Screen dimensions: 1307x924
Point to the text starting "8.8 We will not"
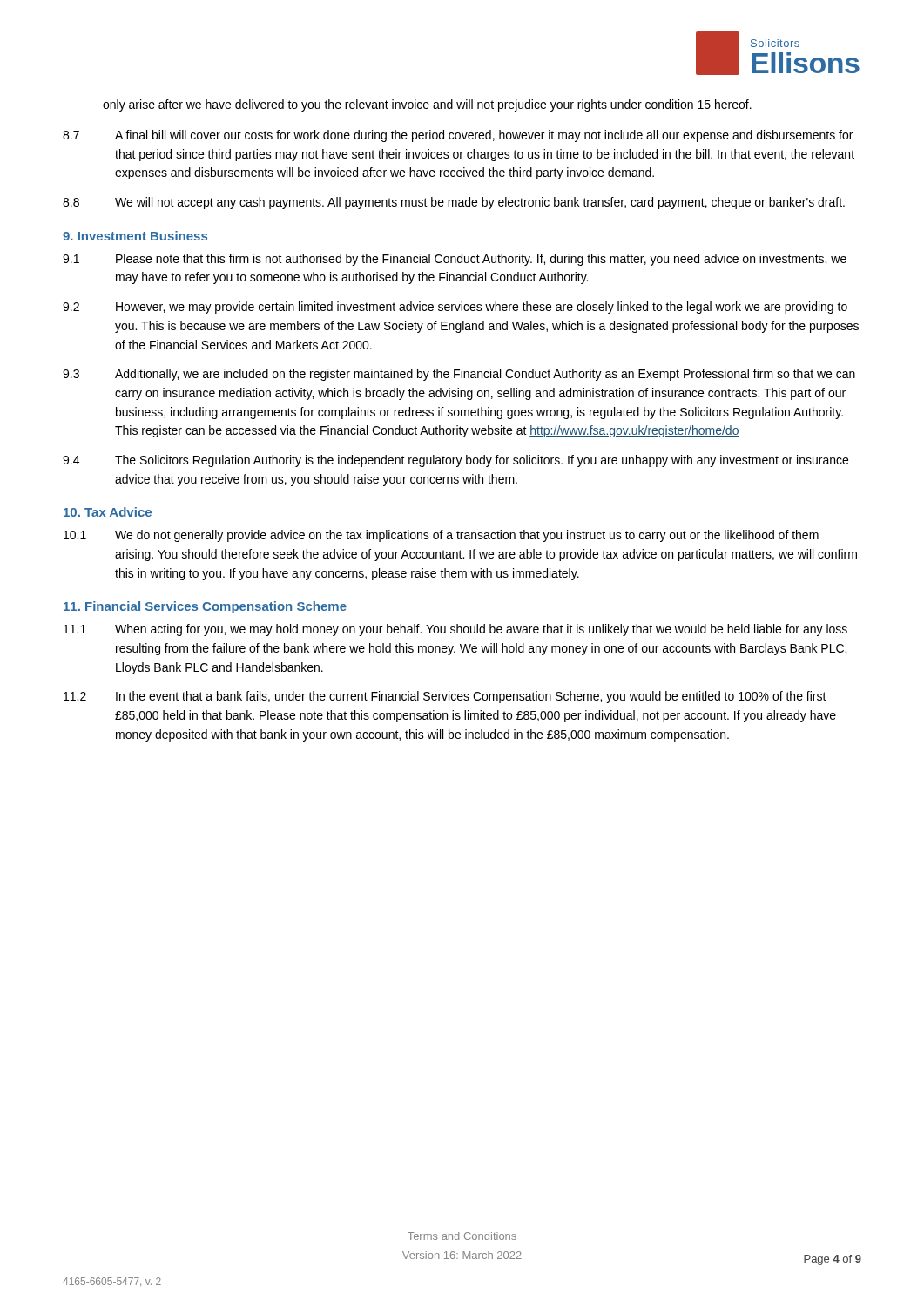pyautogui.click(x=462, y=203)
